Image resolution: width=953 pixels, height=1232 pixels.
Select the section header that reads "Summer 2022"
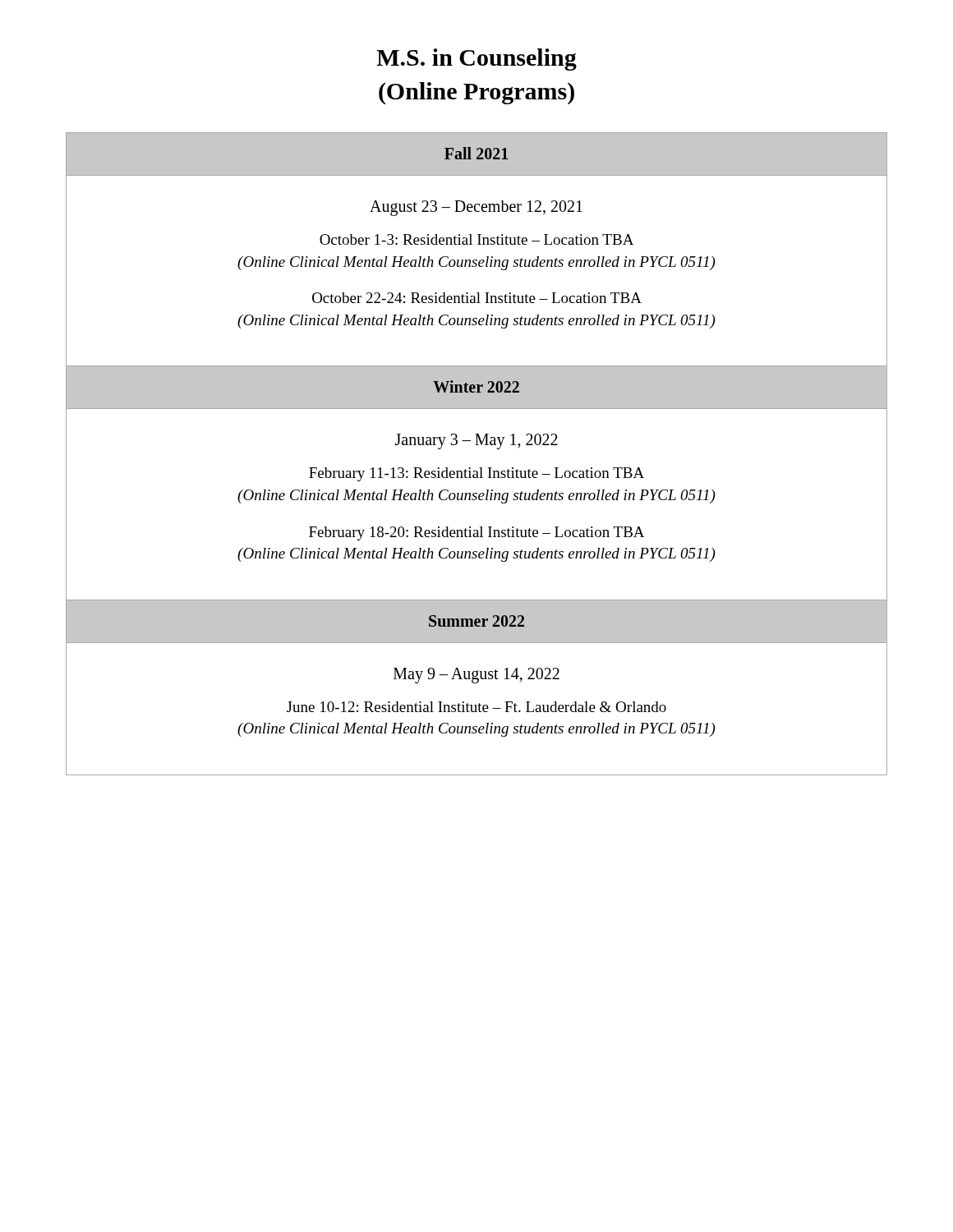tap(476, 621)
